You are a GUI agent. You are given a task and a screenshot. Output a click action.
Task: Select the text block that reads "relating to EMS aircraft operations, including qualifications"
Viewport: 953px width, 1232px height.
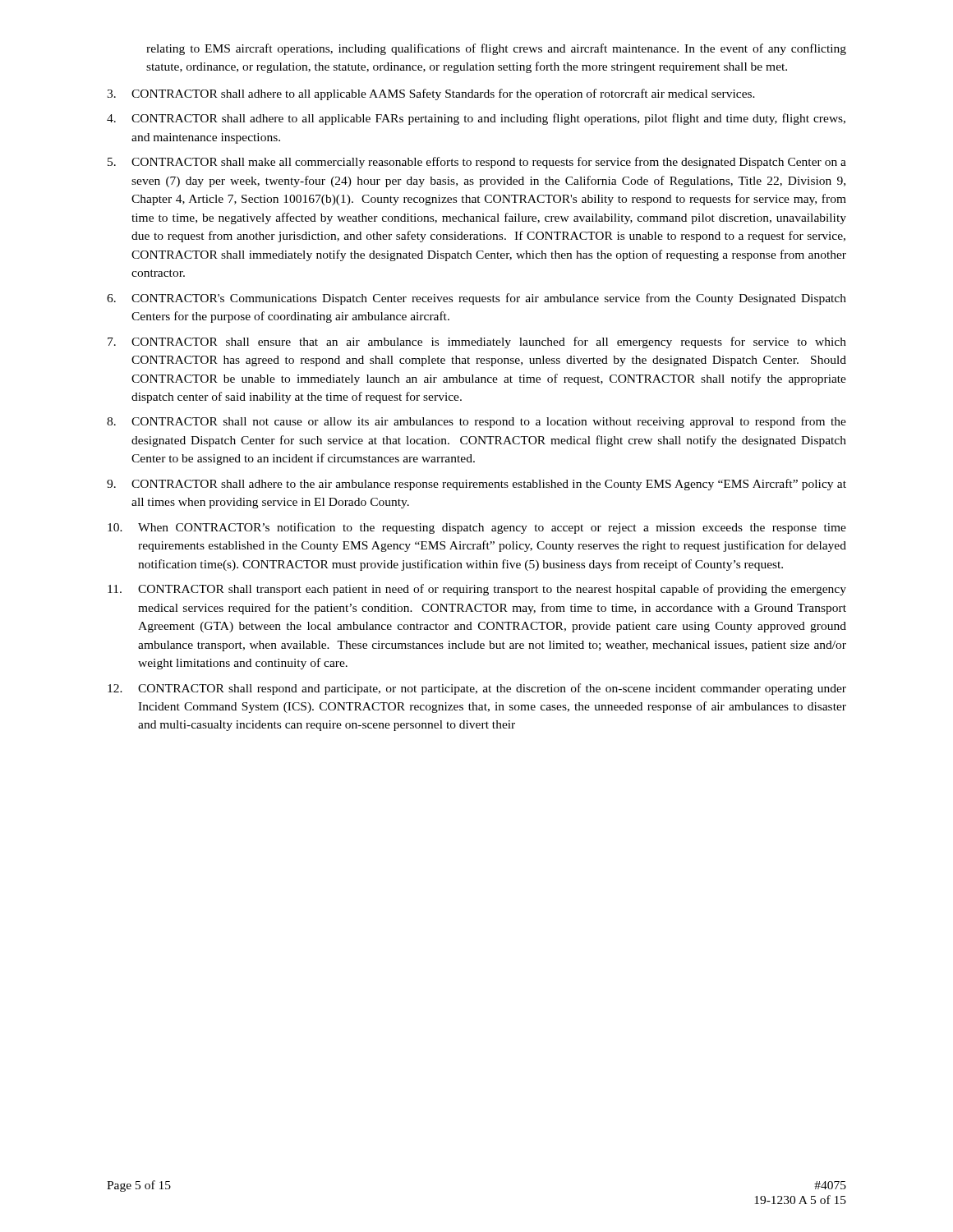pyautogui.click(x=496, y=57)
